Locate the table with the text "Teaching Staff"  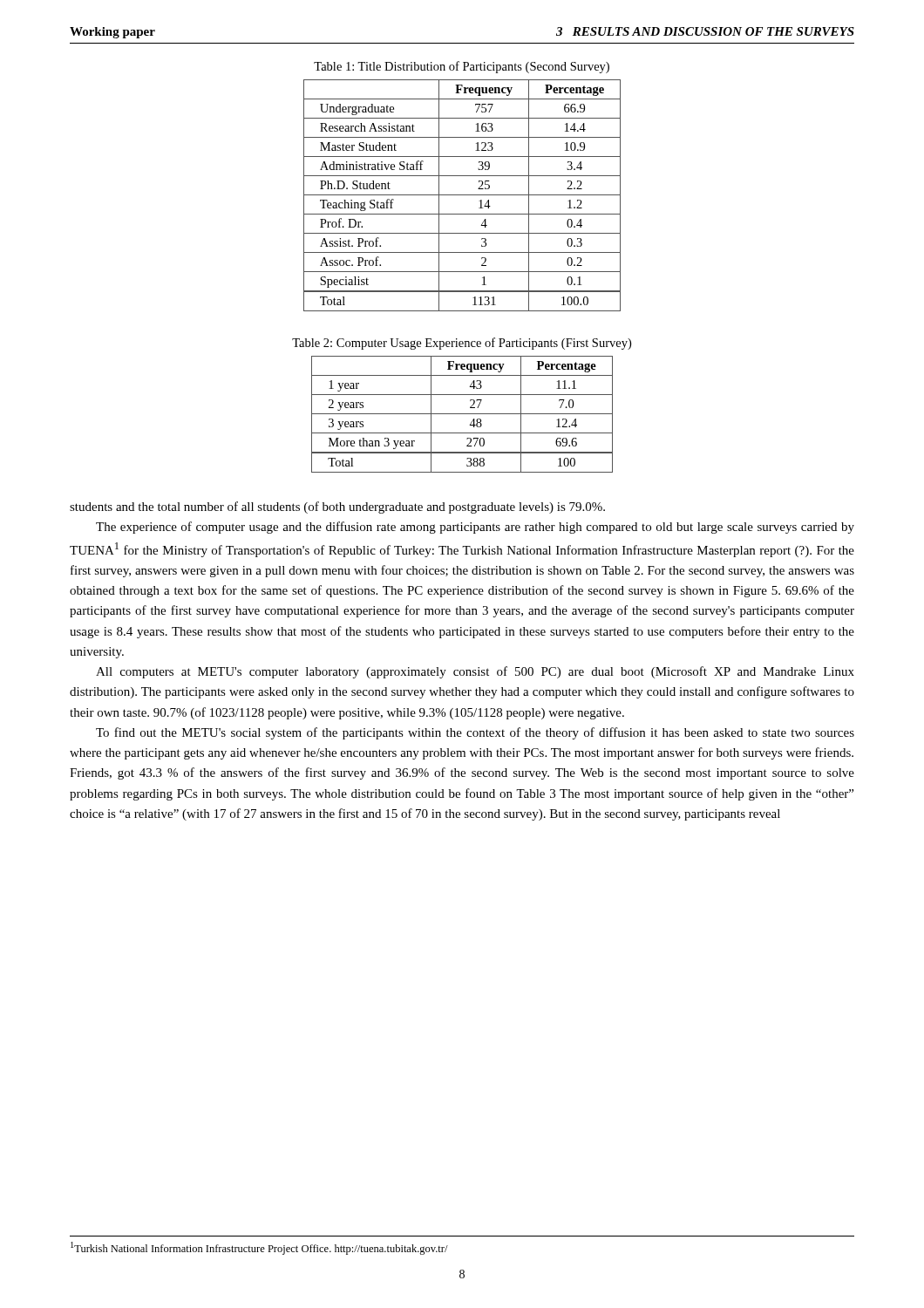tap(462, 195)
